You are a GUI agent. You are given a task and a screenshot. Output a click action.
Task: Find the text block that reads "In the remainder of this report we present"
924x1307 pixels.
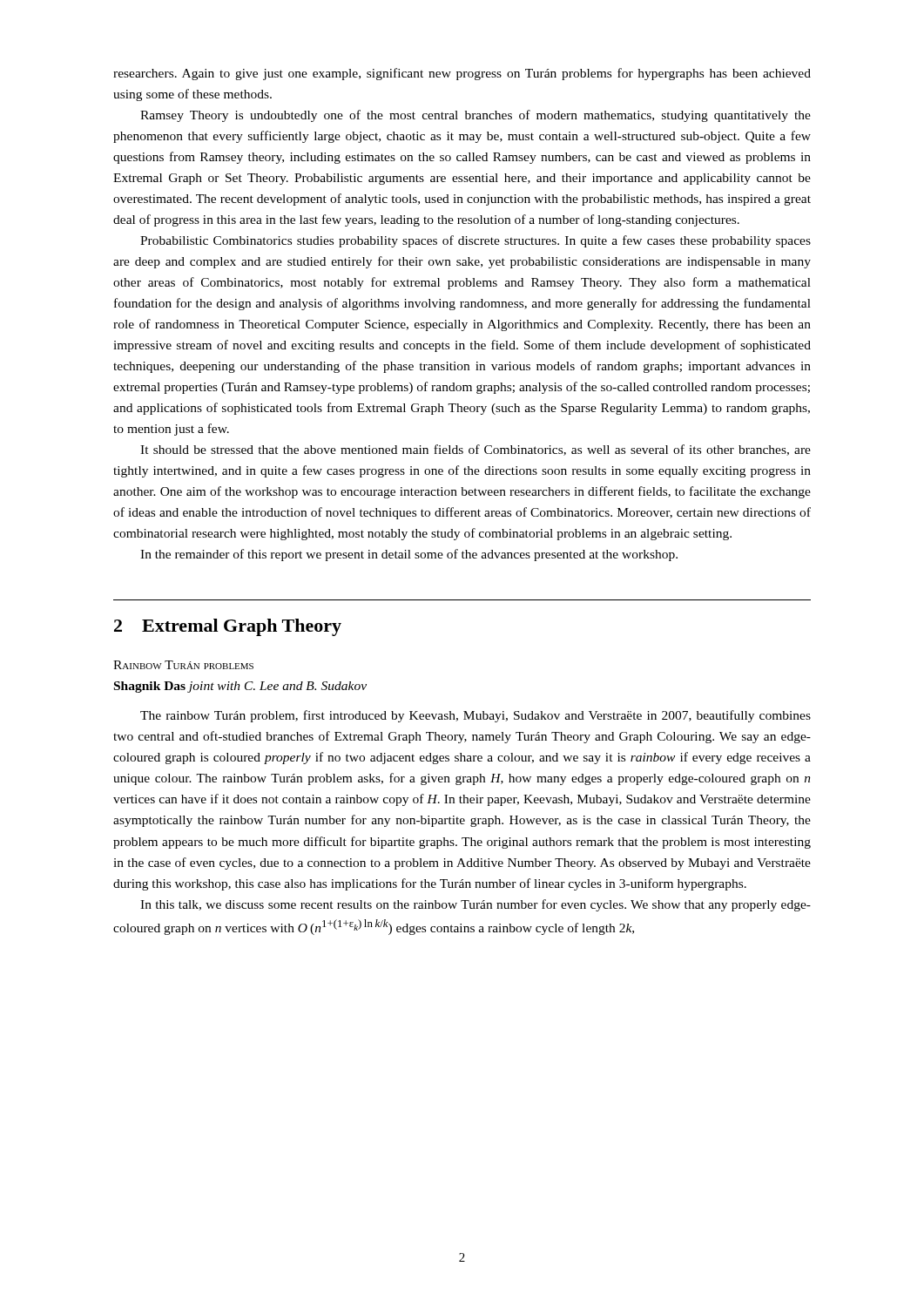click(x=462, y=554)
